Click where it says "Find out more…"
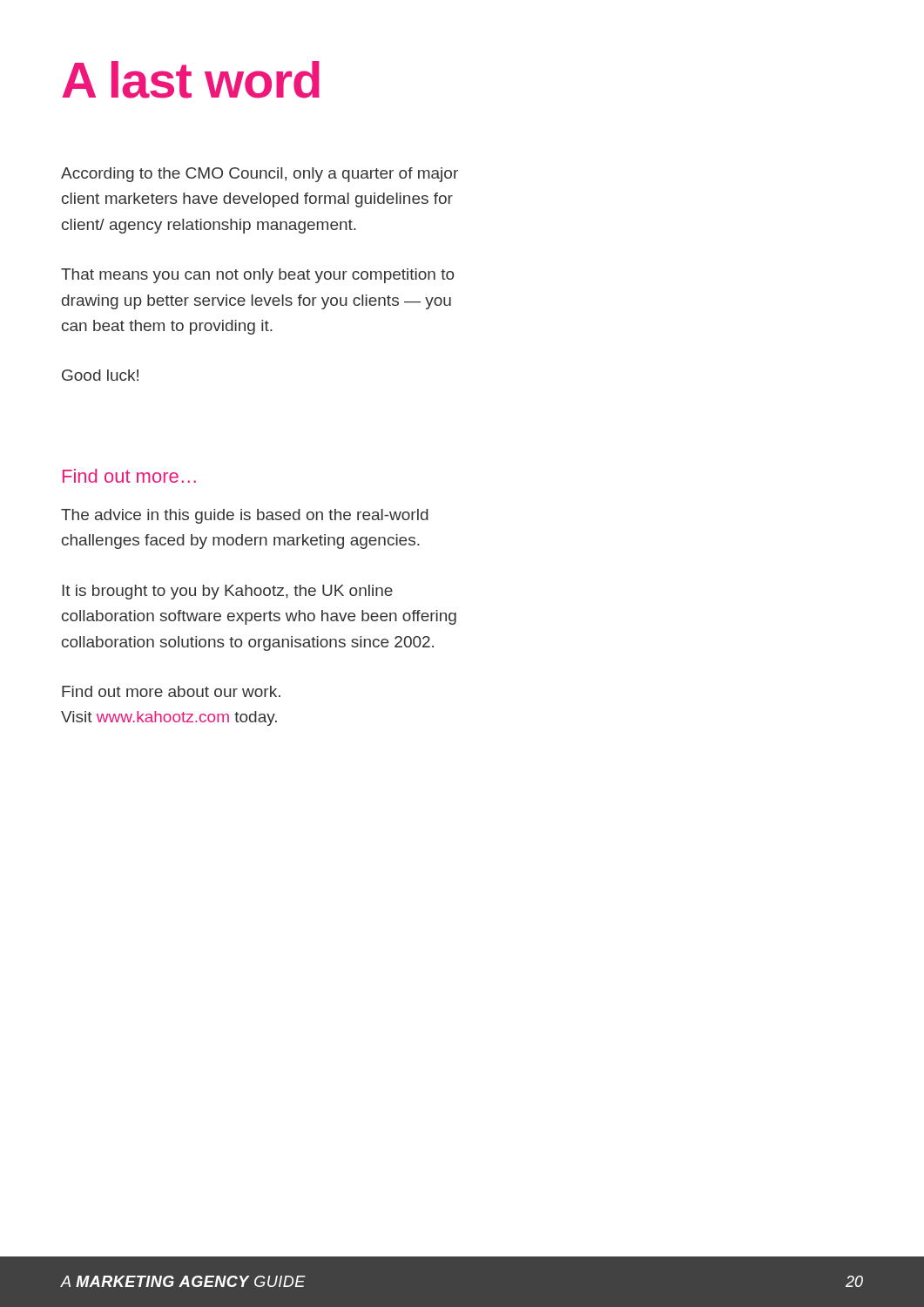This screenshot has height=1307, width=924. coord(130,476)
